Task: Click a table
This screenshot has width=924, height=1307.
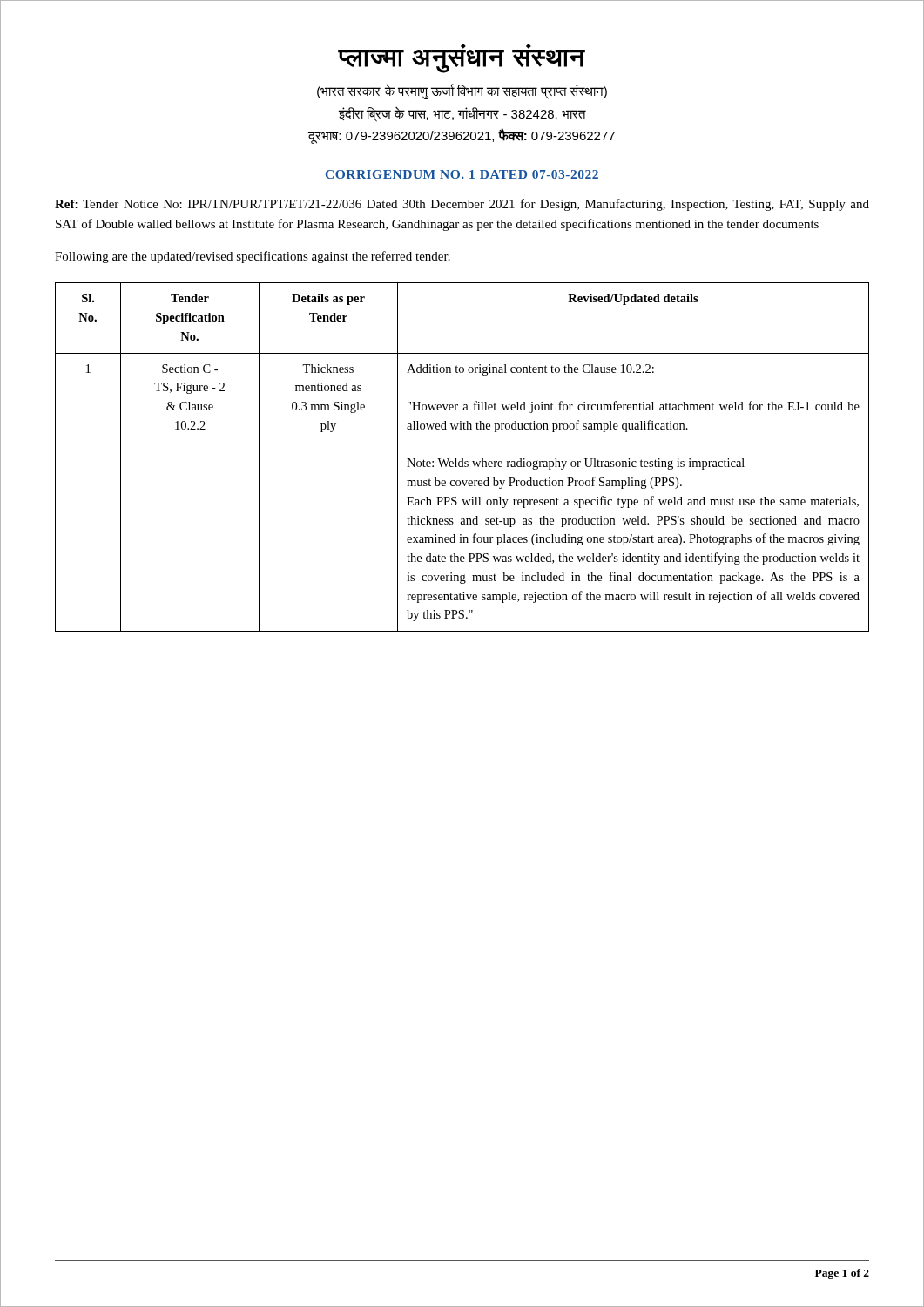Action: [x=462, y=457]
